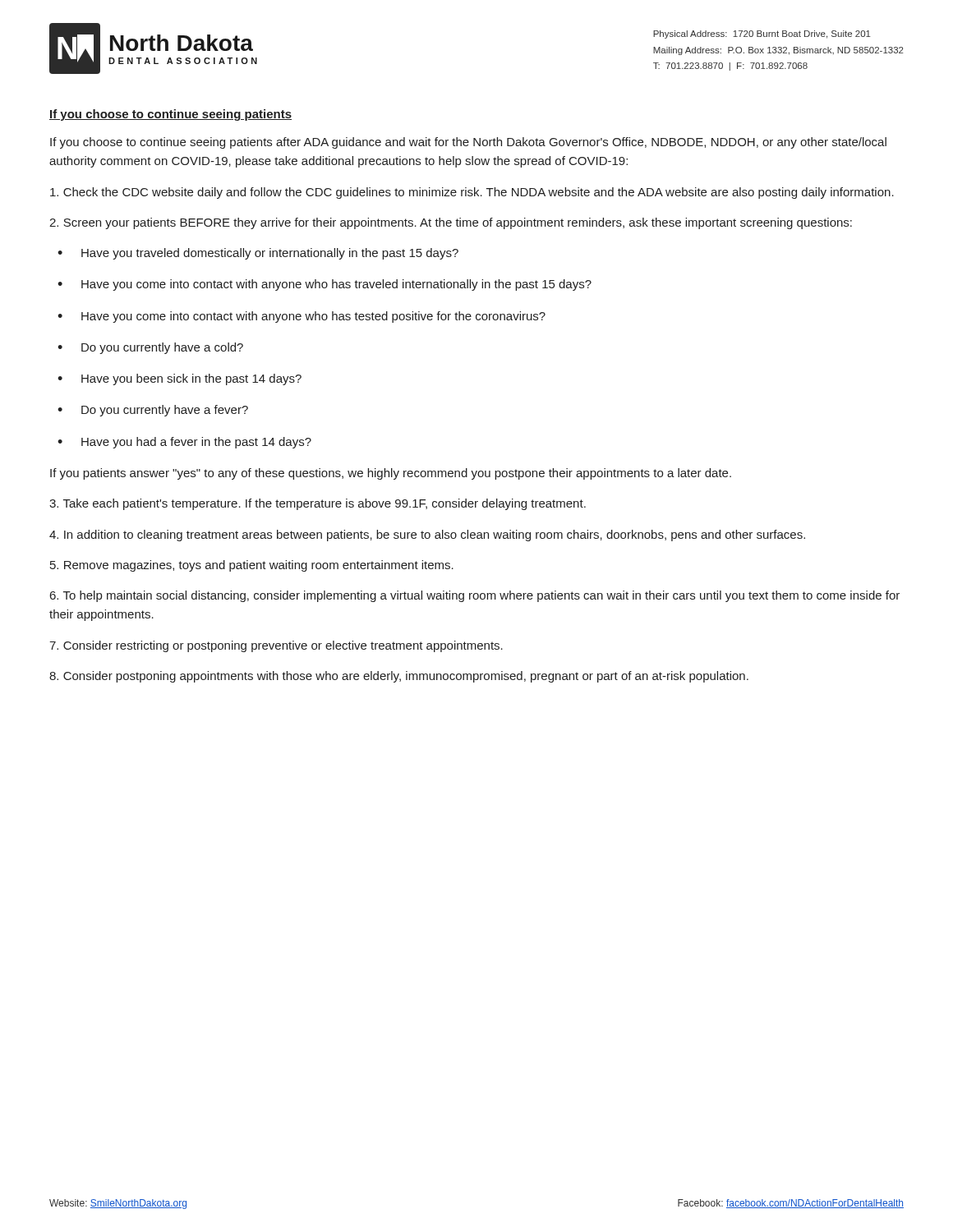Select the text block starting "• Have you had a fever"
This screenshot has height=1232, width=953.
click(184, 443)
